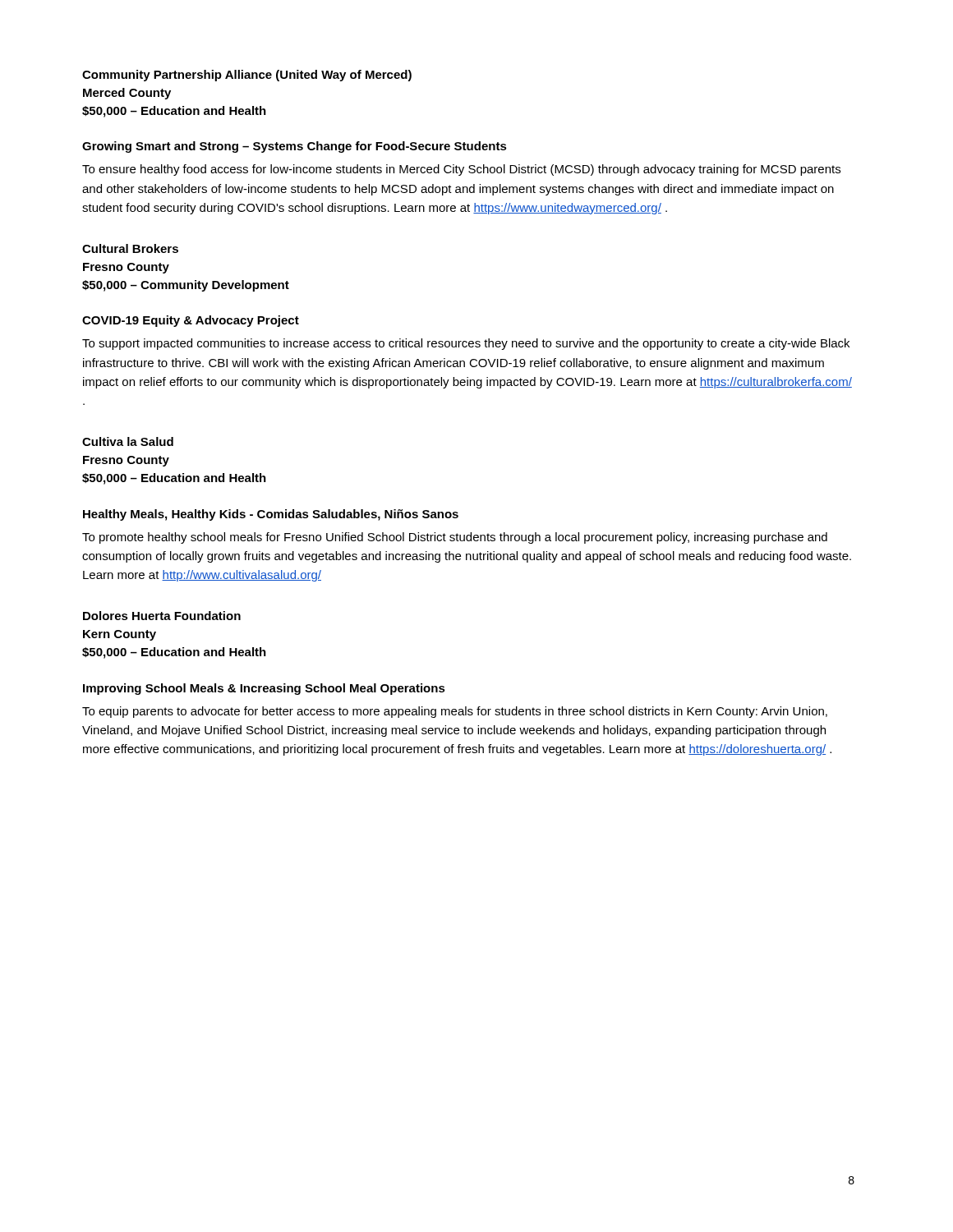The height and width of the screenshot is (1232, 953).
Task: Where is the passage that starts "To equip parents to advocate for"?
Action: point(468,730)
